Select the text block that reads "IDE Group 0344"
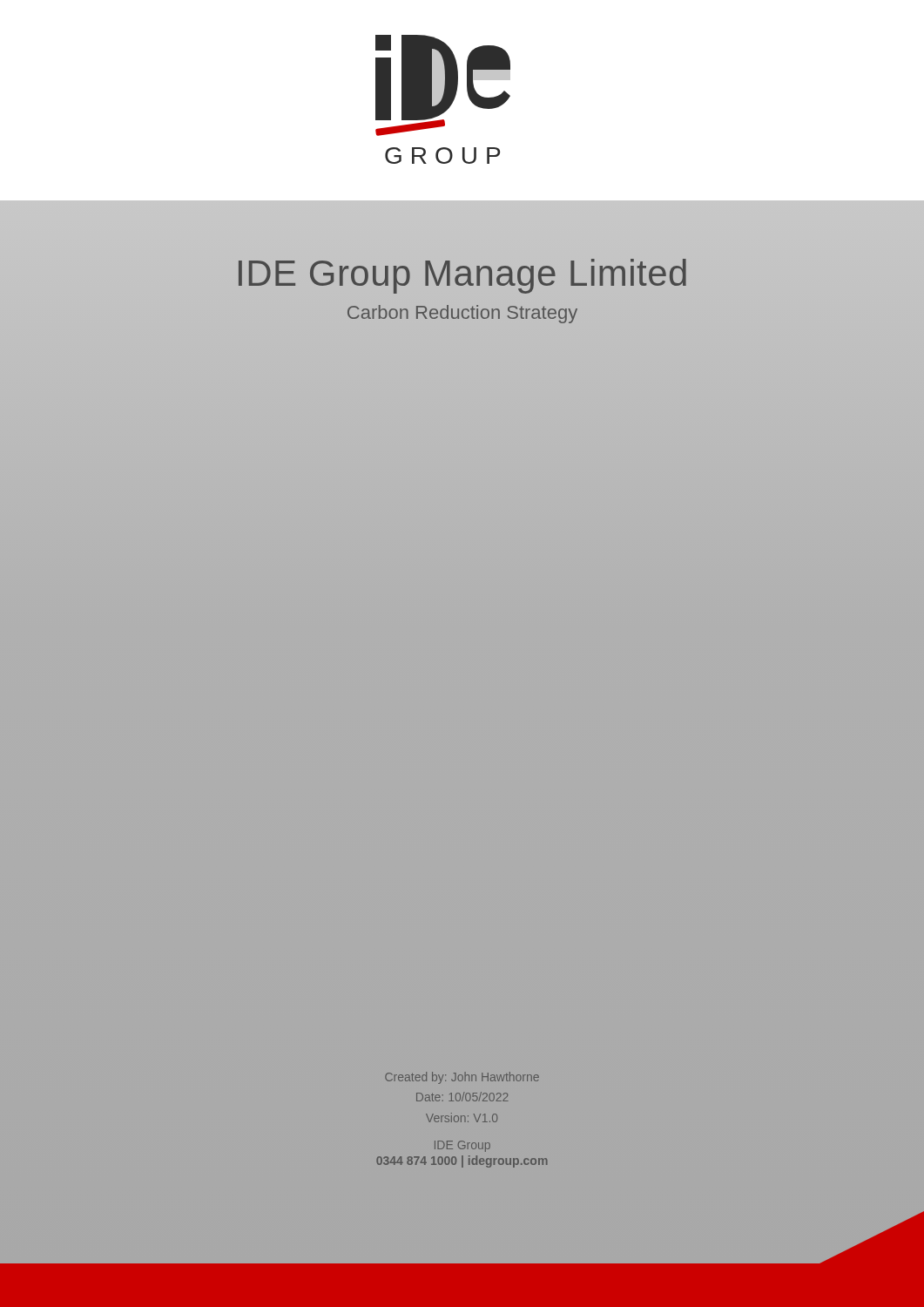Image resolution: width=924 pixels, height=1307 pixels. tap(462, 1153)
